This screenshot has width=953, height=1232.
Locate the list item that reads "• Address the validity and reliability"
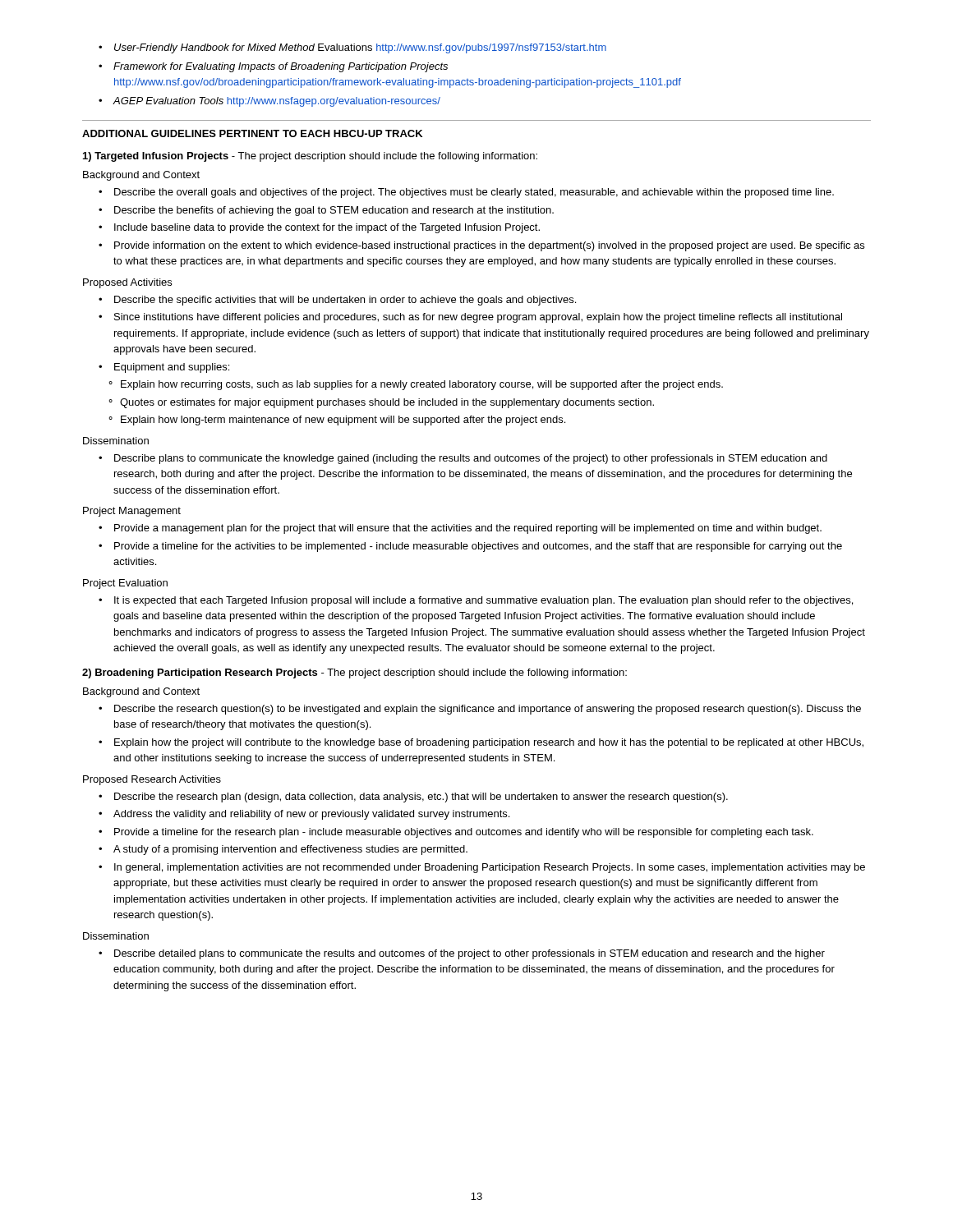pos(485,814)
